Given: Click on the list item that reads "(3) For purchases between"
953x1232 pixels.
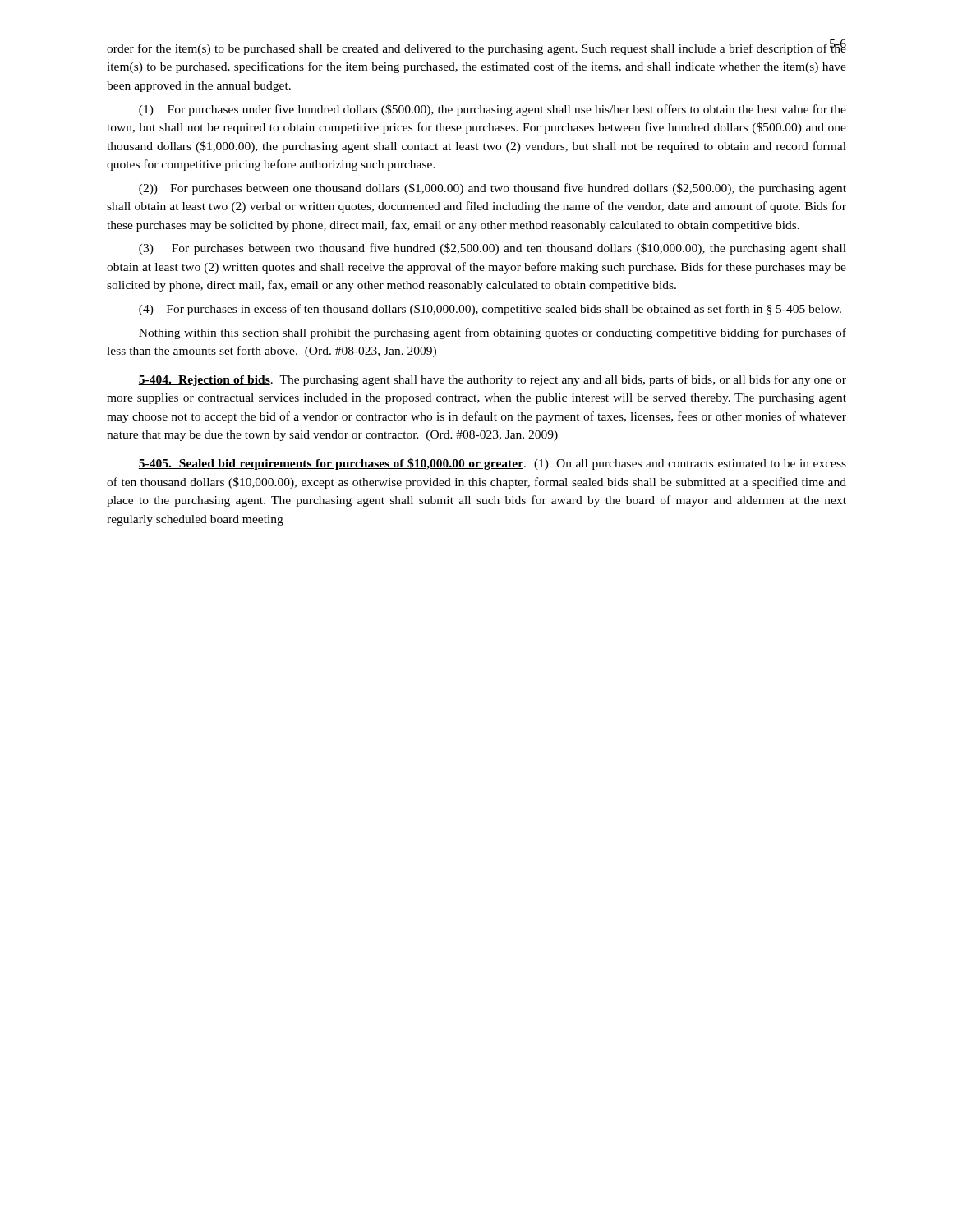Looking at the screenshot, I should [x=476, y=267].
